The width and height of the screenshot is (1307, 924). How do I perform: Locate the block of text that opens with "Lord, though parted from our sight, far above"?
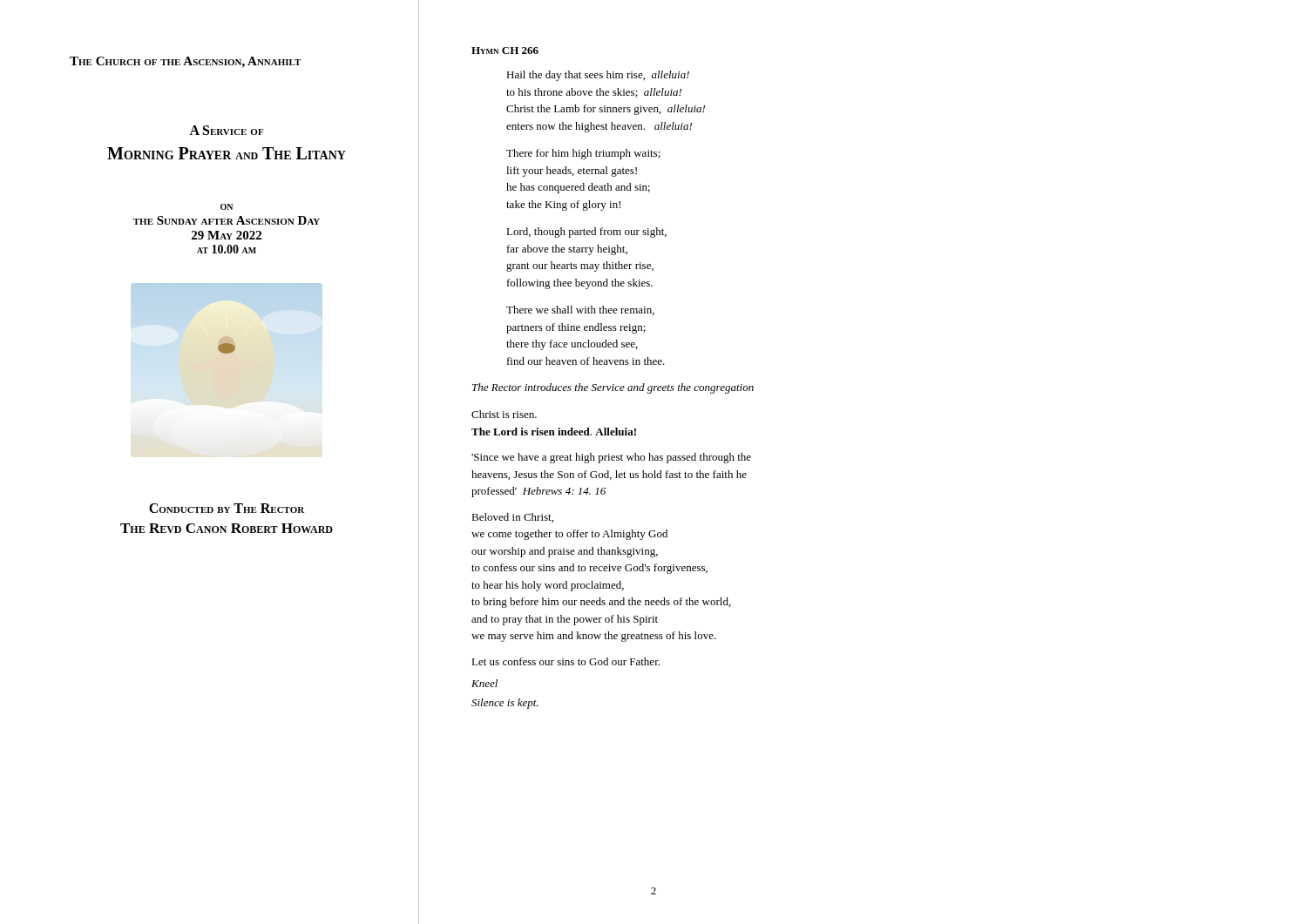coord(587,257)
